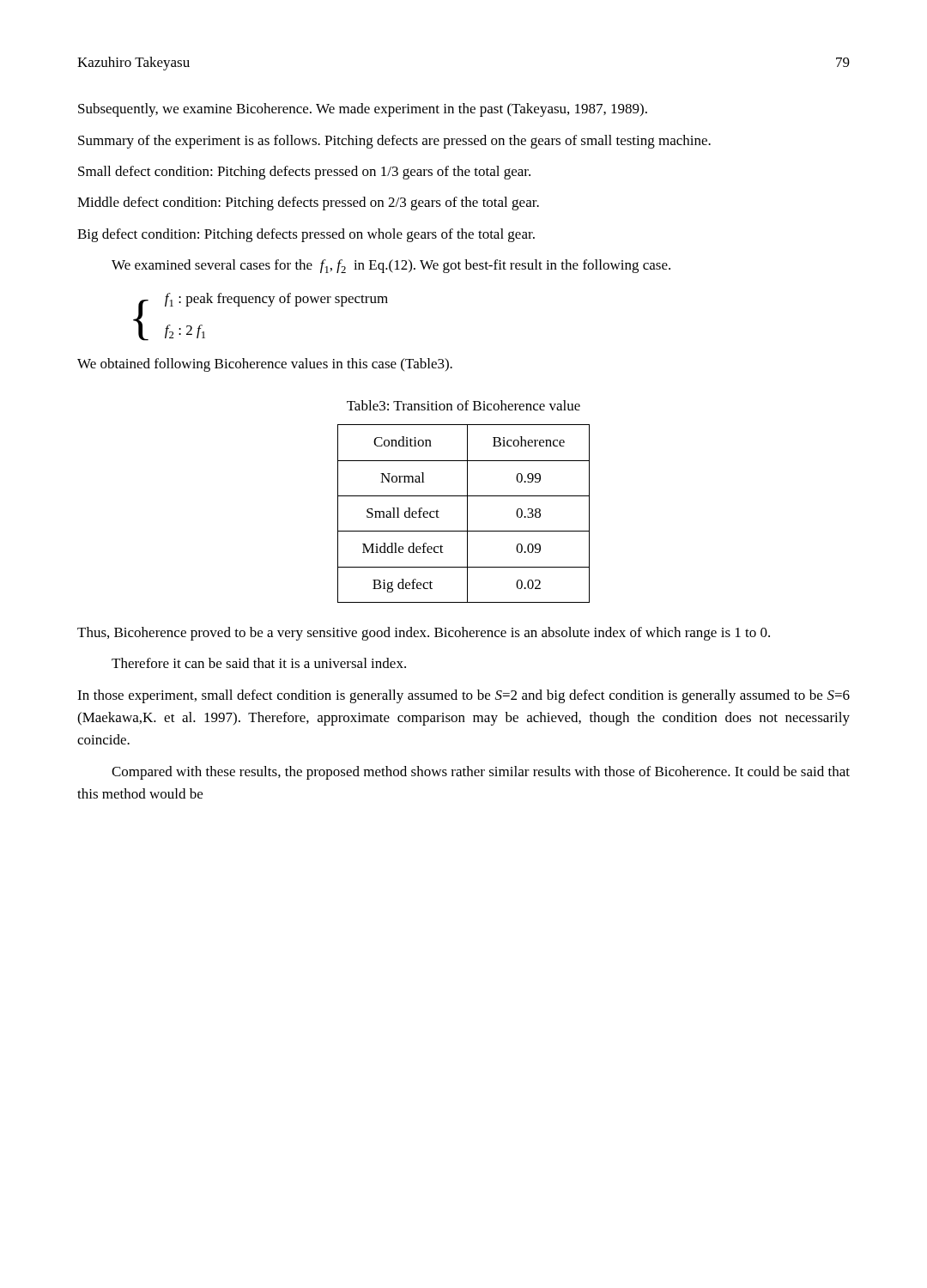Select the element starting "Therefore it can"
This screenshot has height=1288, width=927.
point(259,663)
